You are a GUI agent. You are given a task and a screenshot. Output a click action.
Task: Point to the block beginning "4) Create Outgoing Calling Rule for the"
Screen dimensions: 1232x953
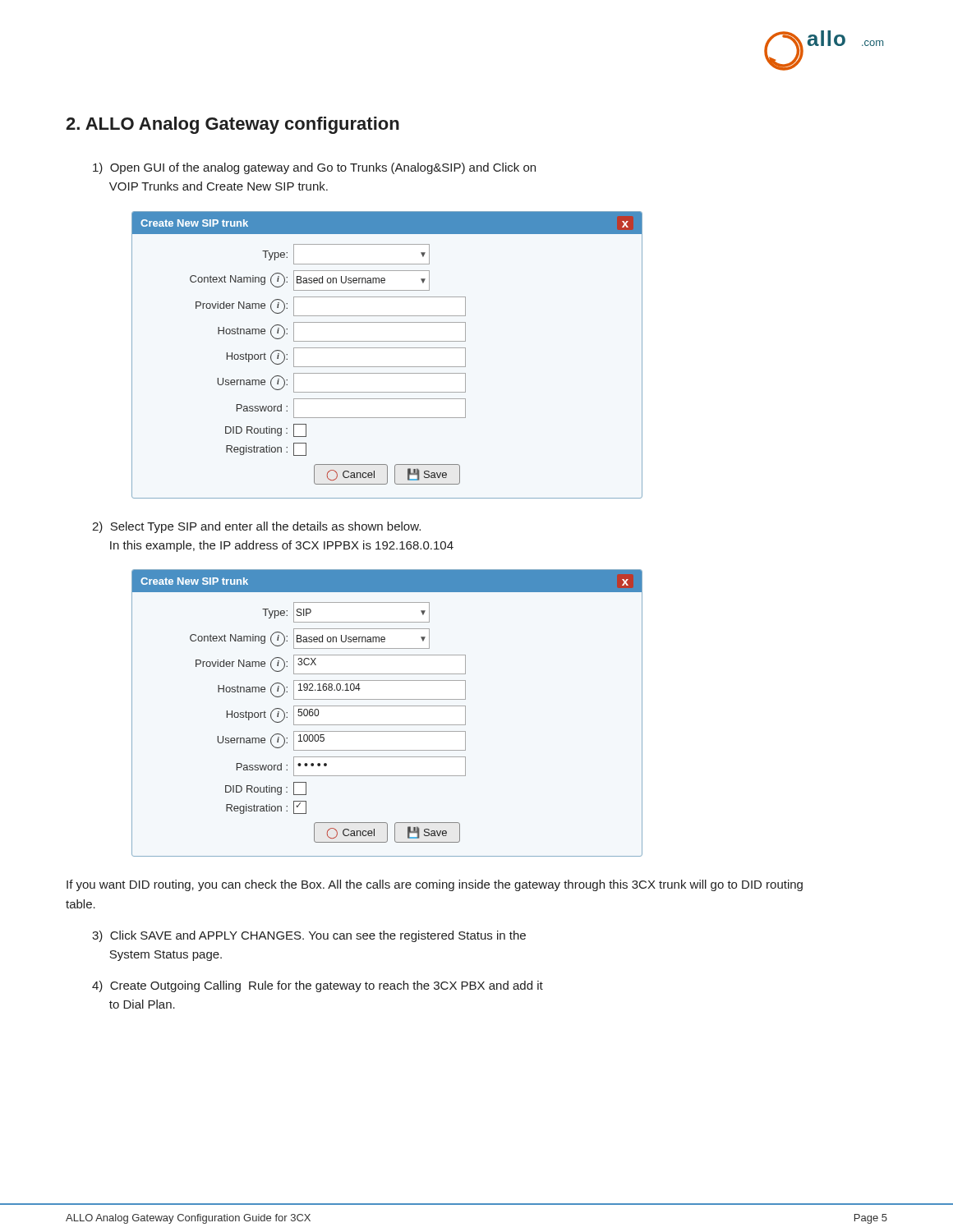pyautogui.click(x=317, y=994)
